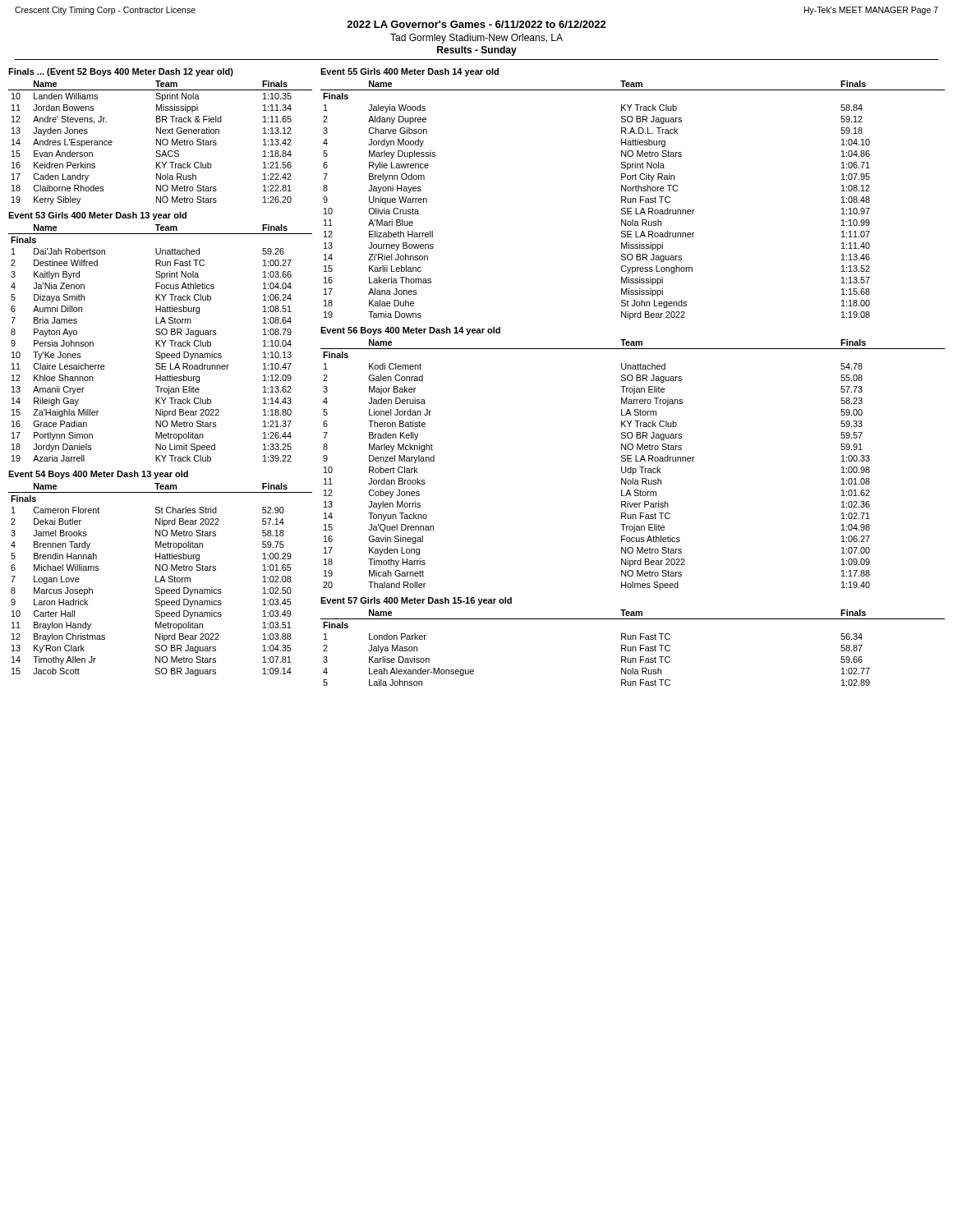Navigate to the text starting "Finals ... (Event 52 Boys 400 Meter"
This screenshot has height=1232, width=953.
pos(121,71)
